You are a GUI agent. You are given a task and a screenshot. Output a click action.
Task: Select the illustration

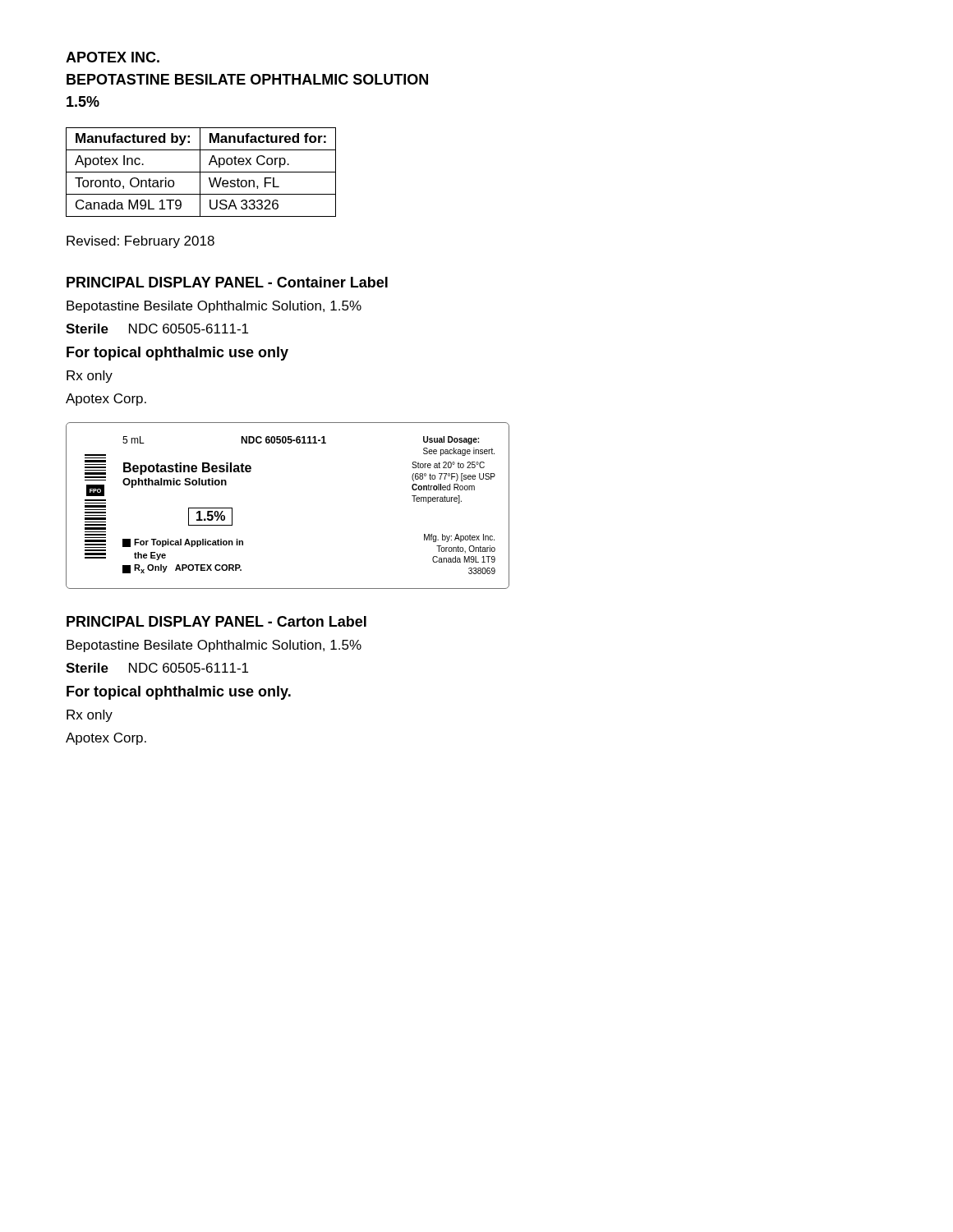(x=476, y=506)
